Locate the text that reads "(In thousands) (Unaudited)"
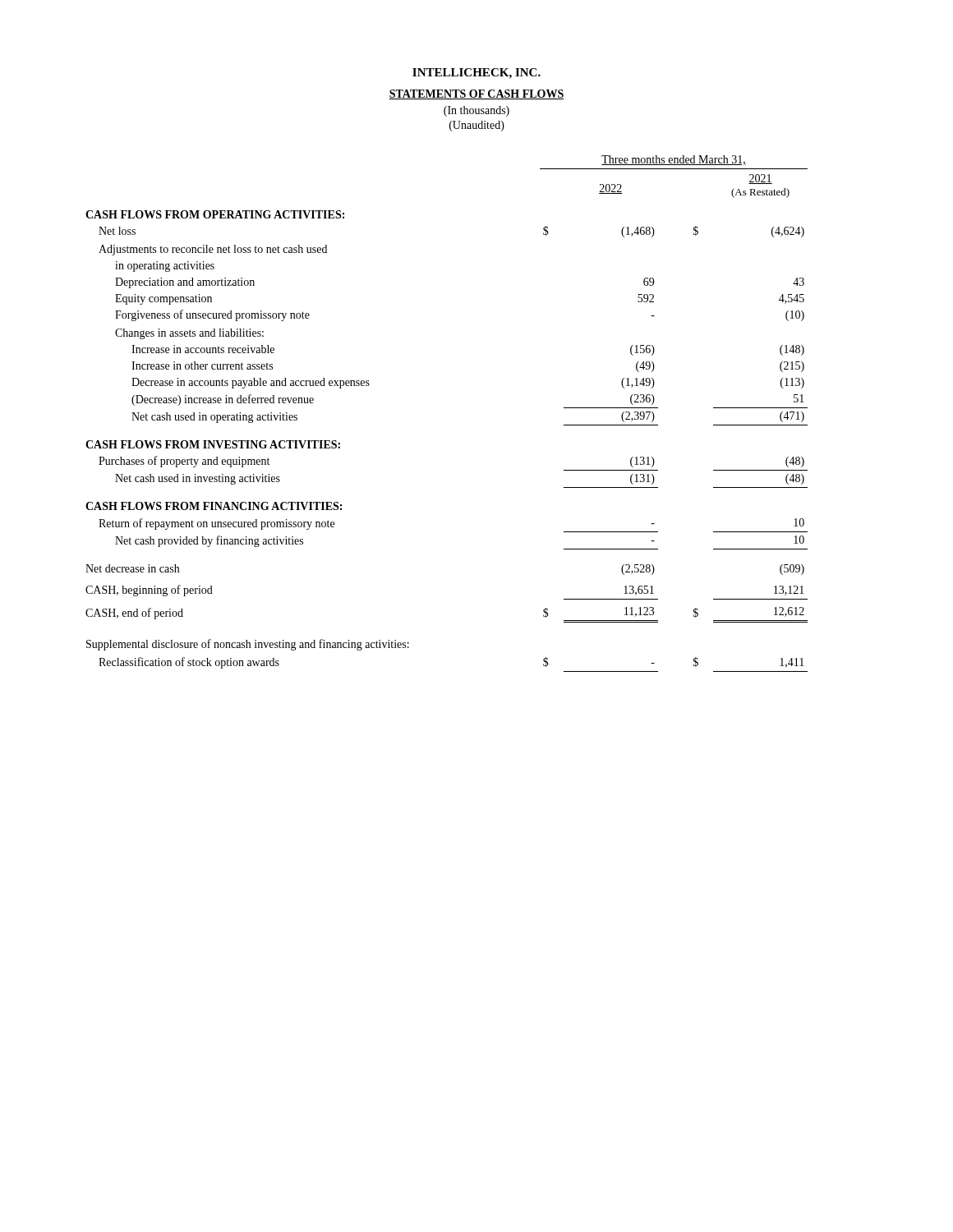This screenshot has width=953, height=1232. pos(476,118)
